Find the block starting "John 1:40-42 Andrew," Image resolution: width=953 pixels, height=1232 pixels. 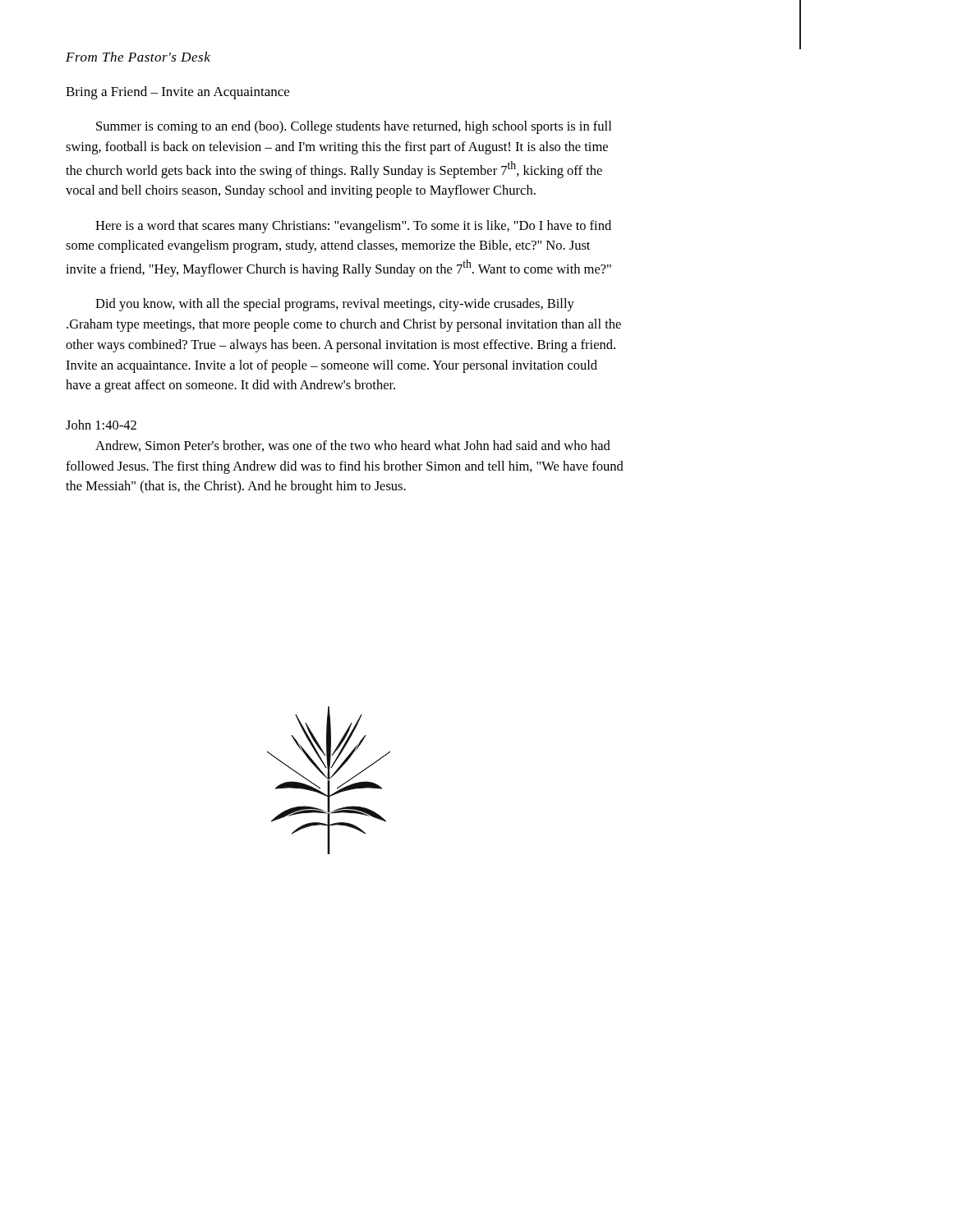click(x=345, y=457)
